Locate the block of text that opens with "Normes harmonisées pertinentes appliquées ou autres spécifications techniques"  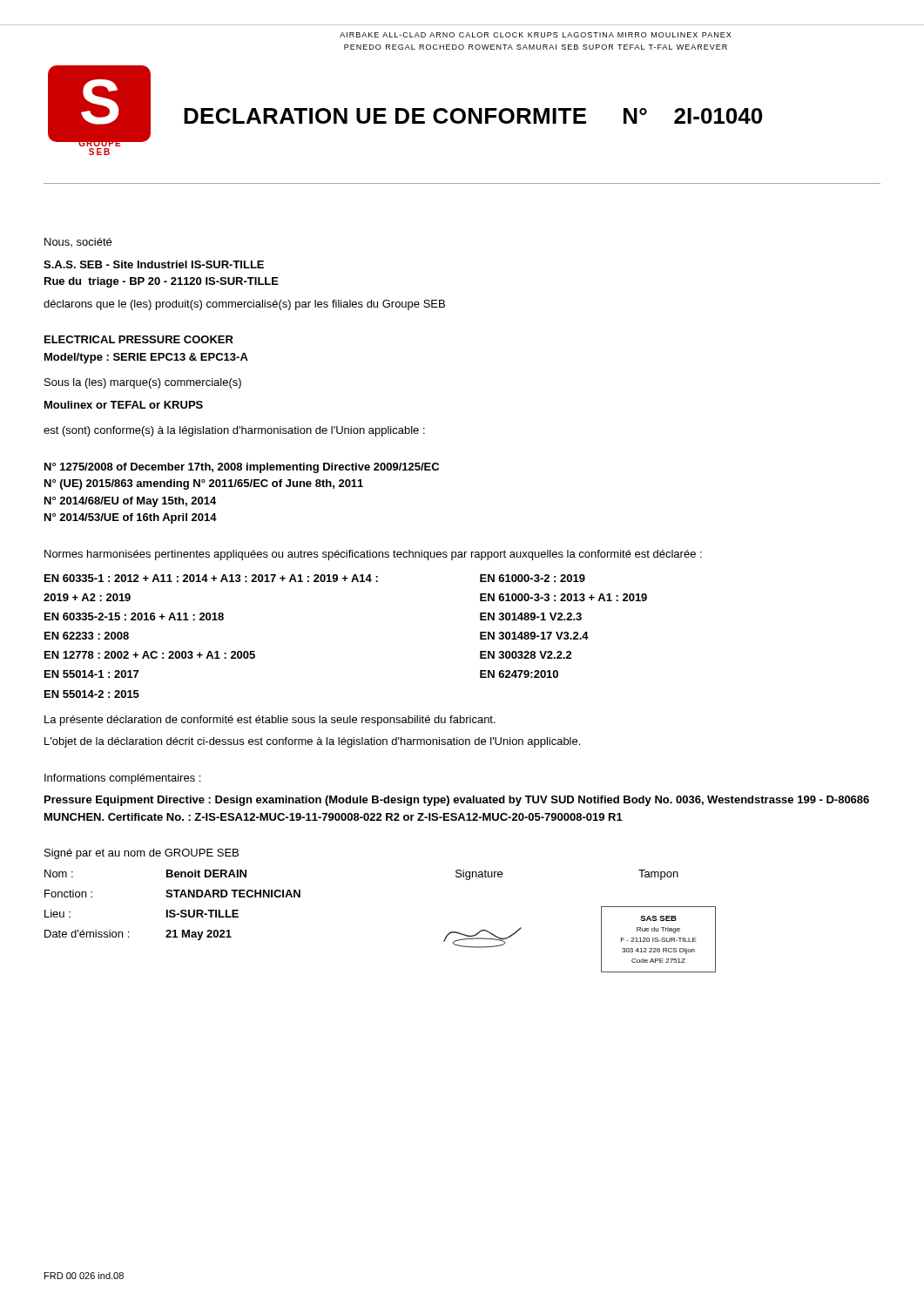373,553
